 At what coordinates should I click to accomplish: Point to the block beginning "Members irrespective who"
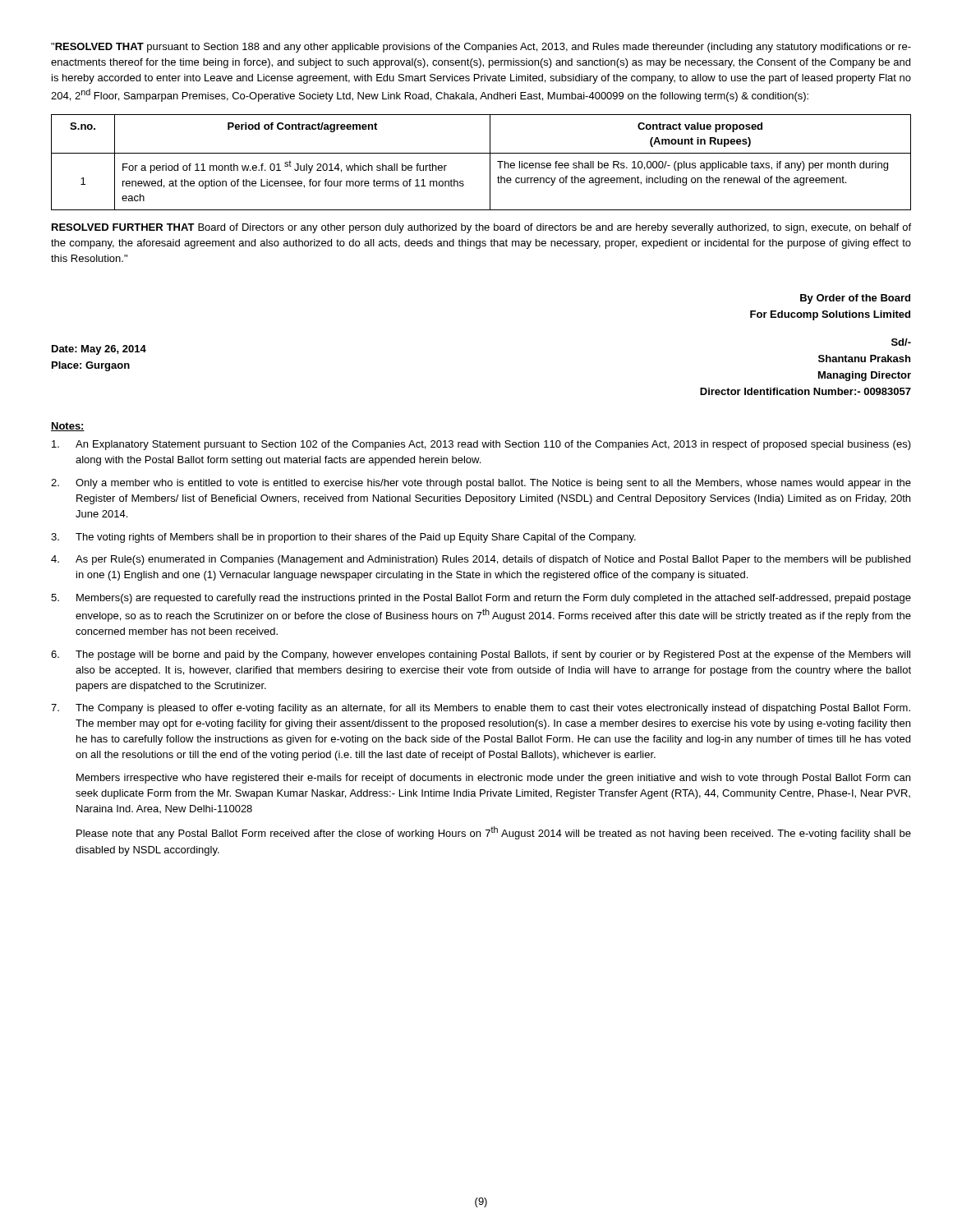(493, 793)
